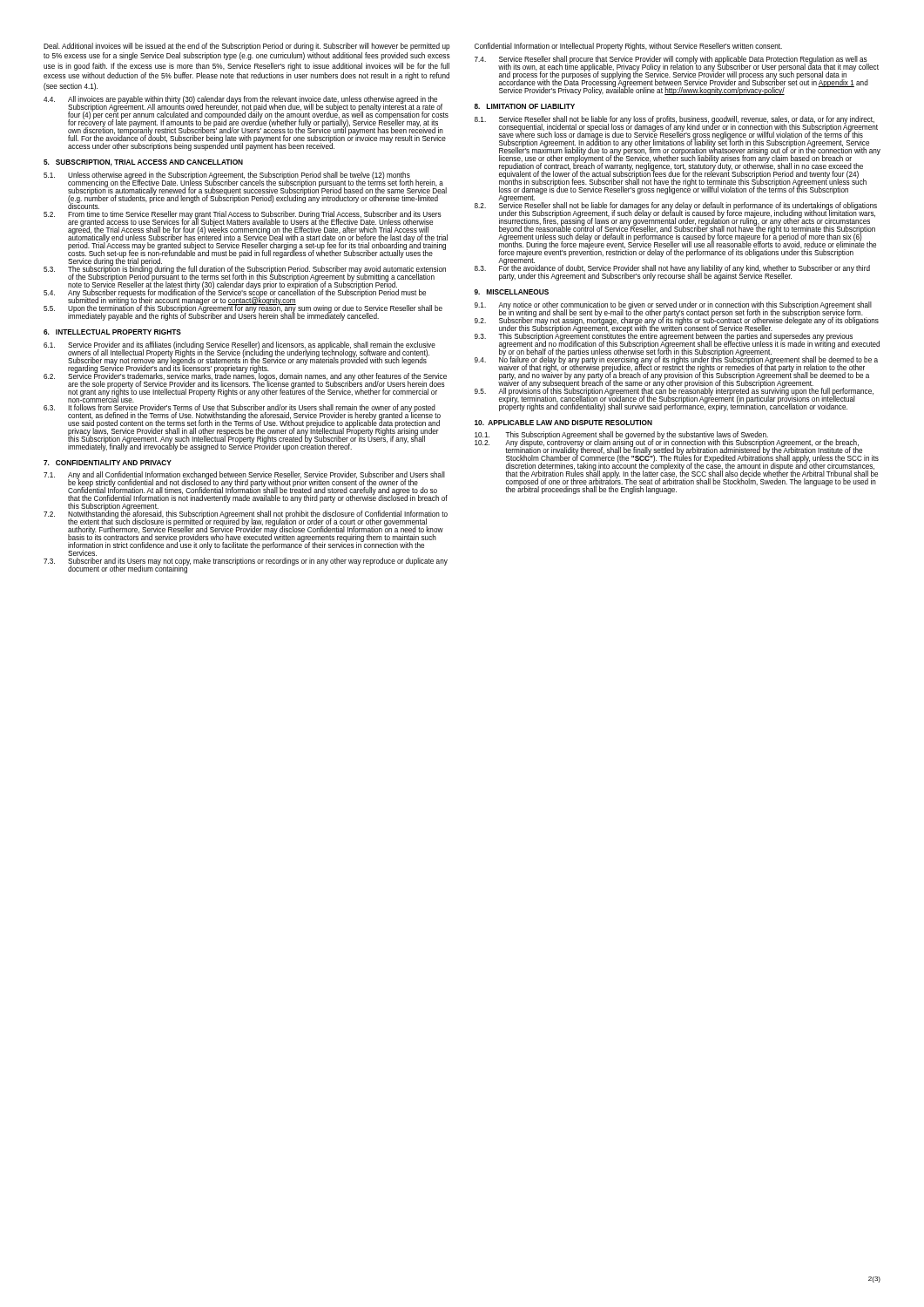
Task: Find the block on this page that starts "6.2. Service Provider's trademarks, service"
Action: pyautogui.click(x=247, y=388)
